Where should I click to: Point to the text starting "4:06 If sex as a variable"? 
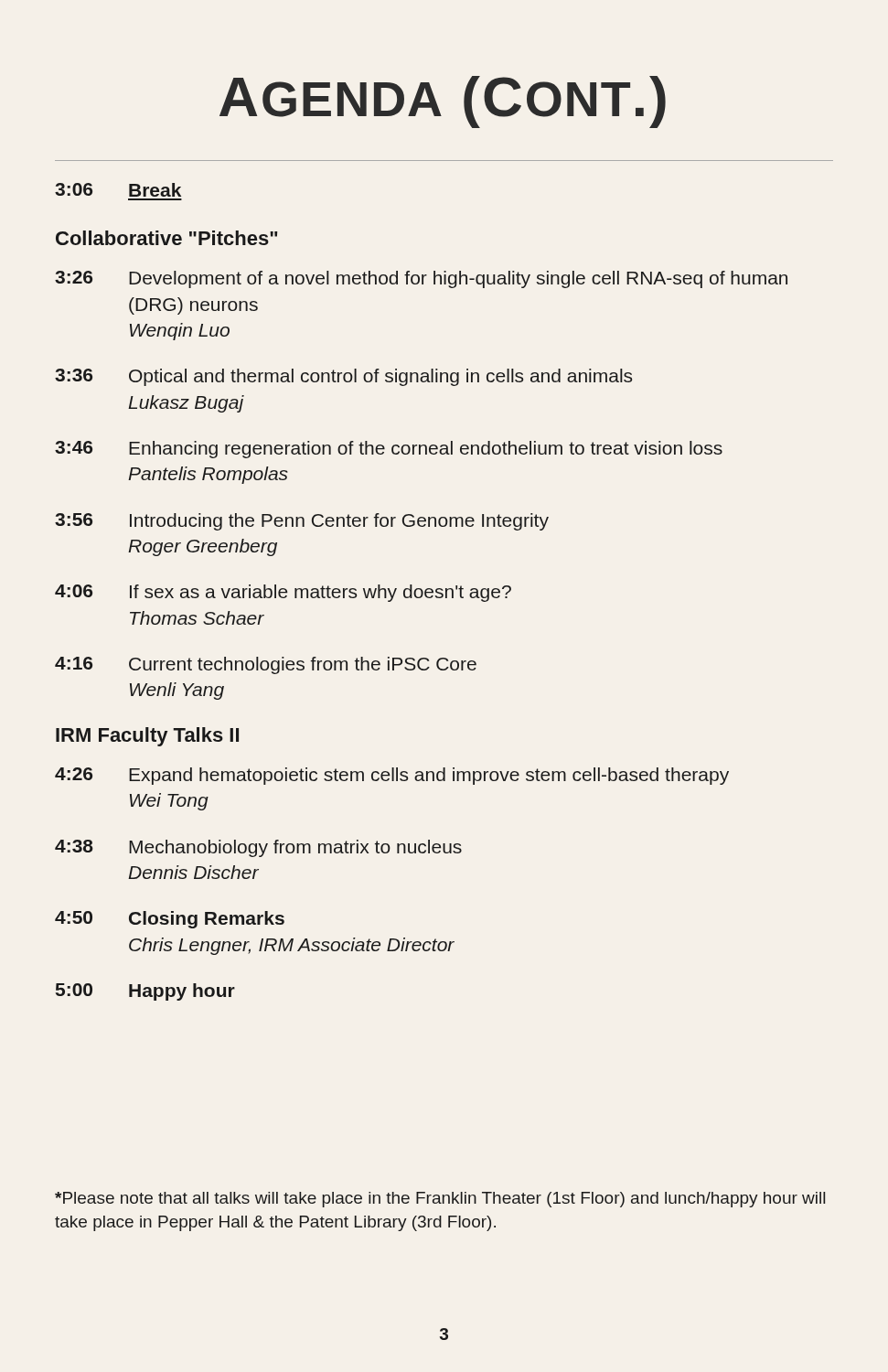(283, 605)
